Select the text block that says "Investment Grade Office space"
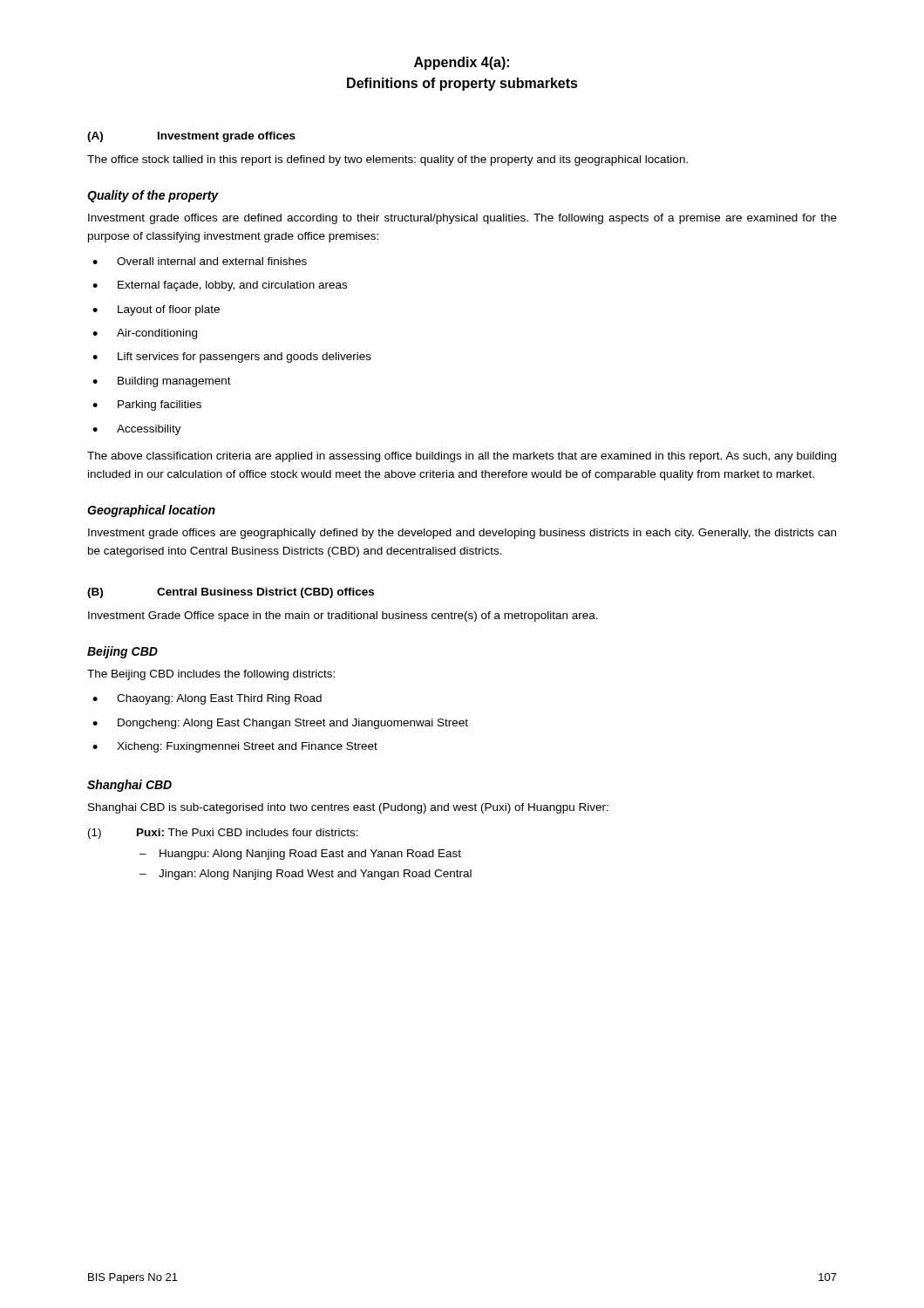Image resolution: width=924 pixels, height=1308 pixels. [x=343, y=615]
